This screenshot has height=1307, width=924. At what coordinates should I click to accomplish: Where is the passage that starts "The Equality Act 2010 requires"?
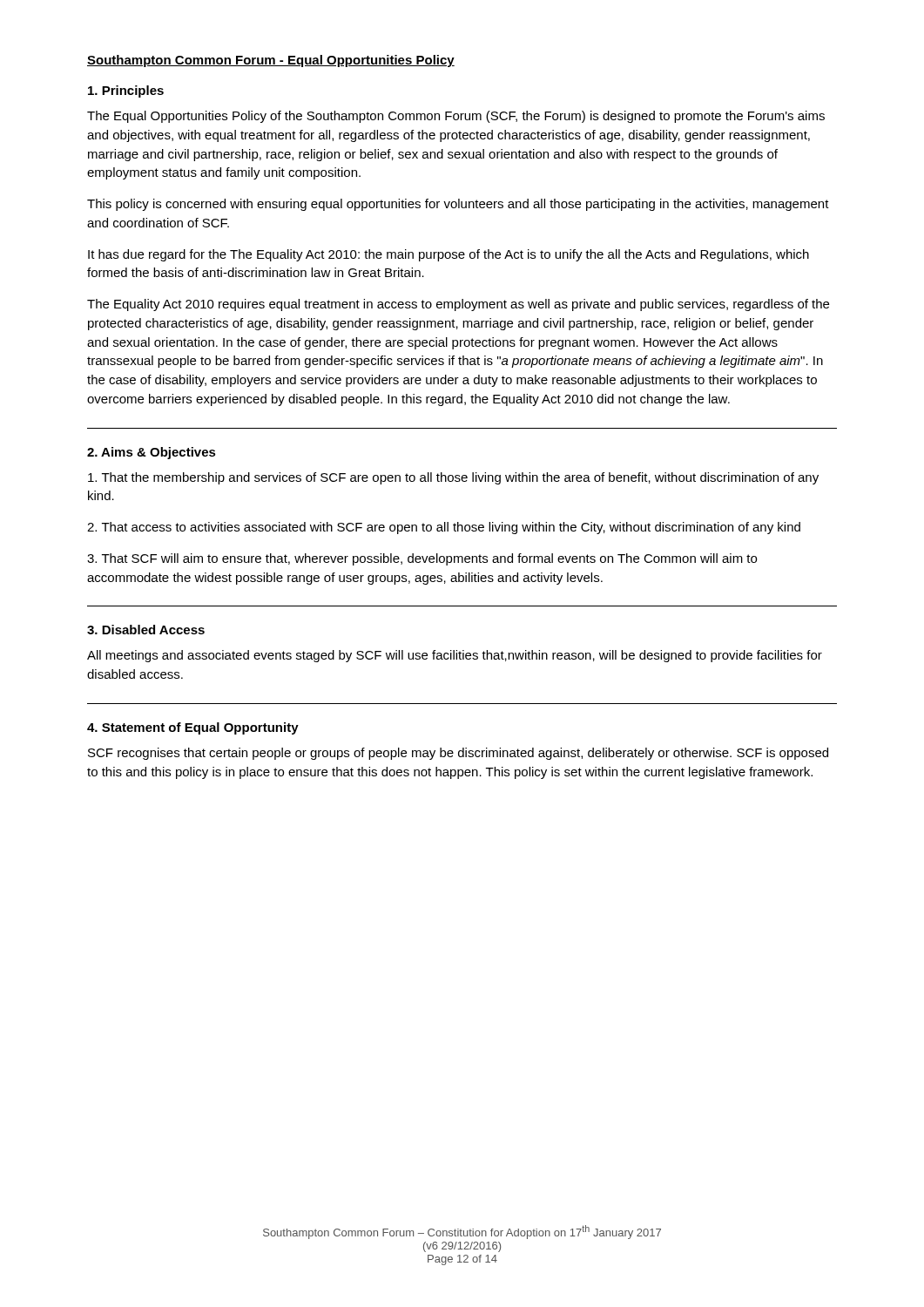459,351
